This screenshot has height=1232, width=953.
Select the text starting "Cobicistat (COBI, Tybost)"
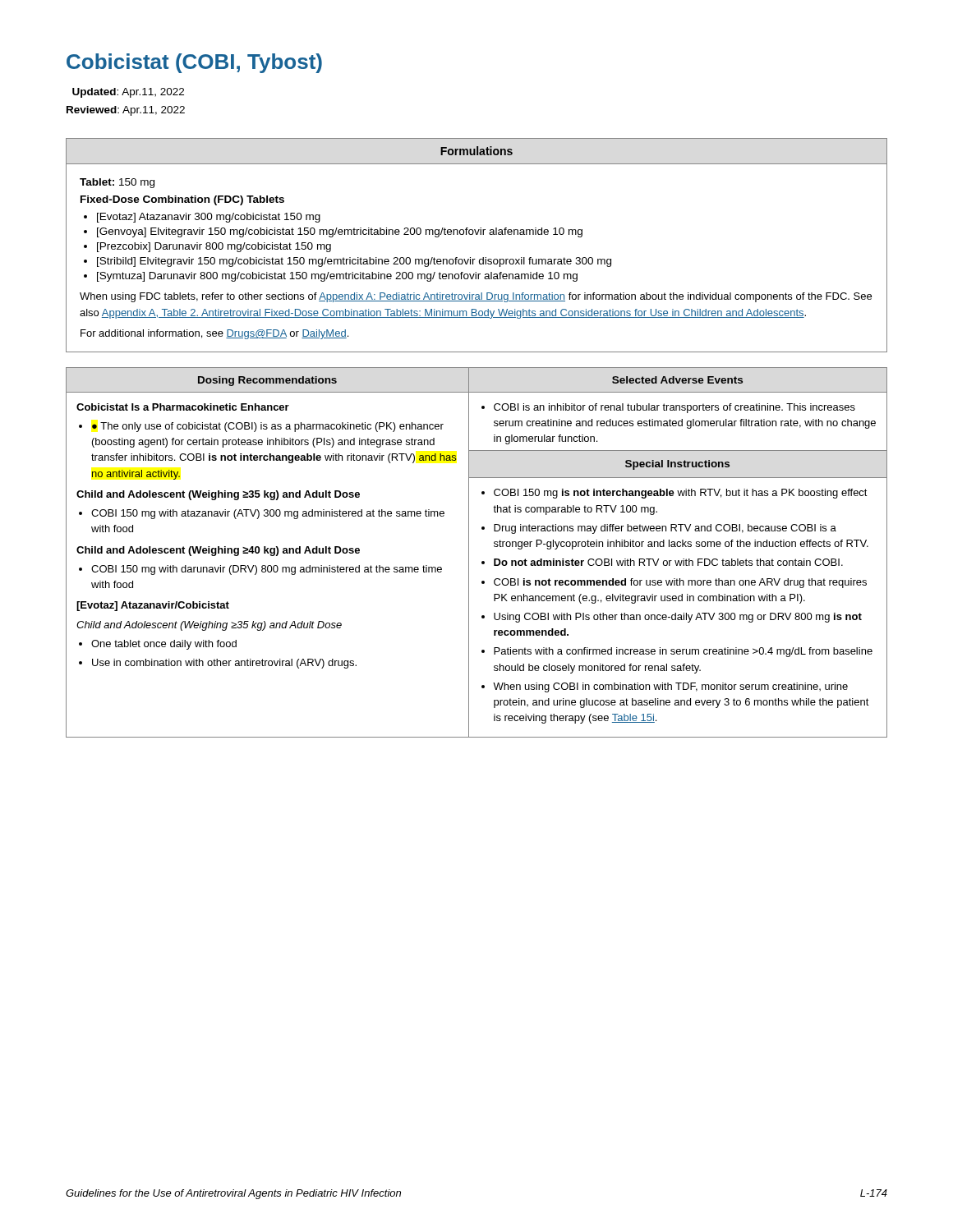(x=194, y=62)
